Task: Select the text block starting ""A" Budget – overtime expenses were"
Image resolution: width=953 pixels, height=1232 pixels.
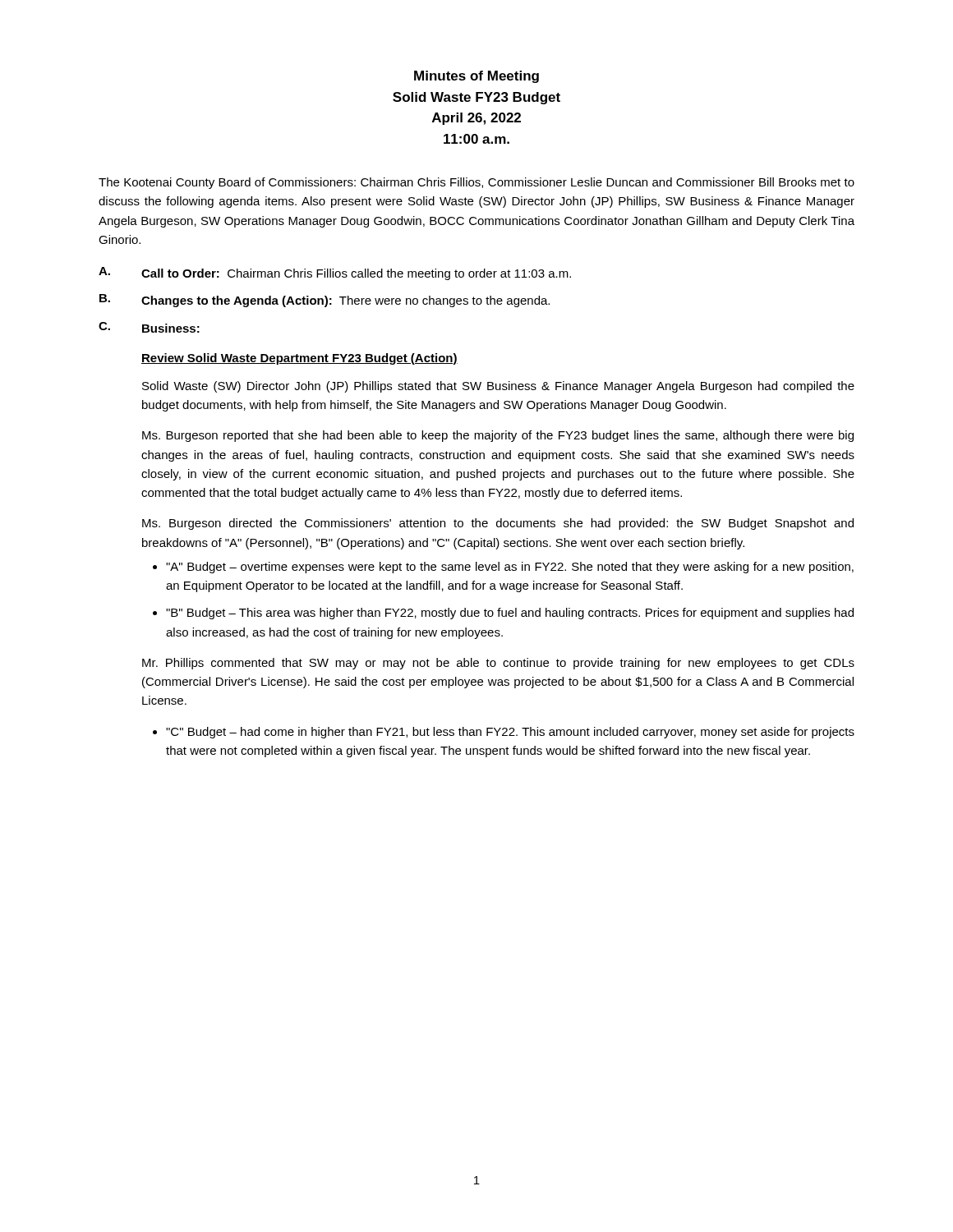Action: click(x=510, y=576)
